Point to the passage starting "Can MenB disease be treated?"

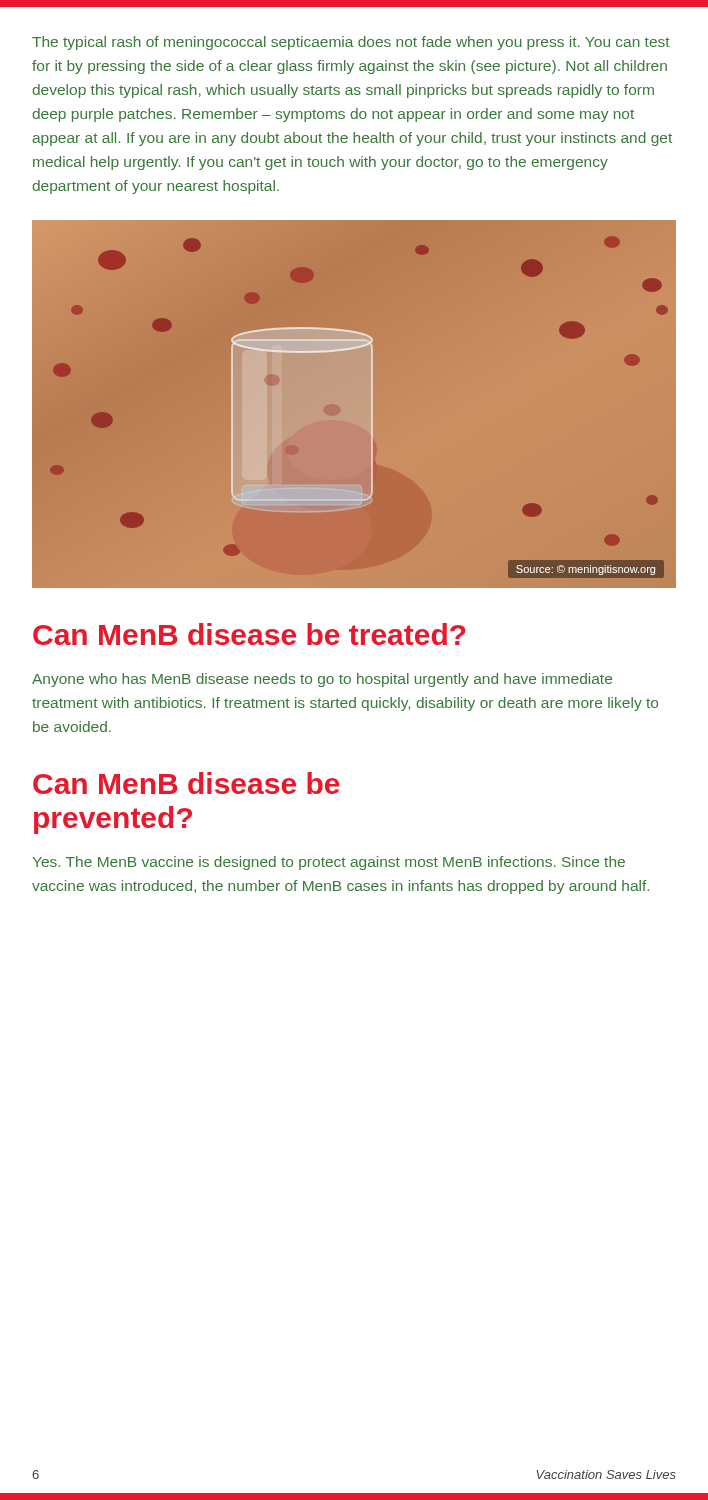[250, 635]
